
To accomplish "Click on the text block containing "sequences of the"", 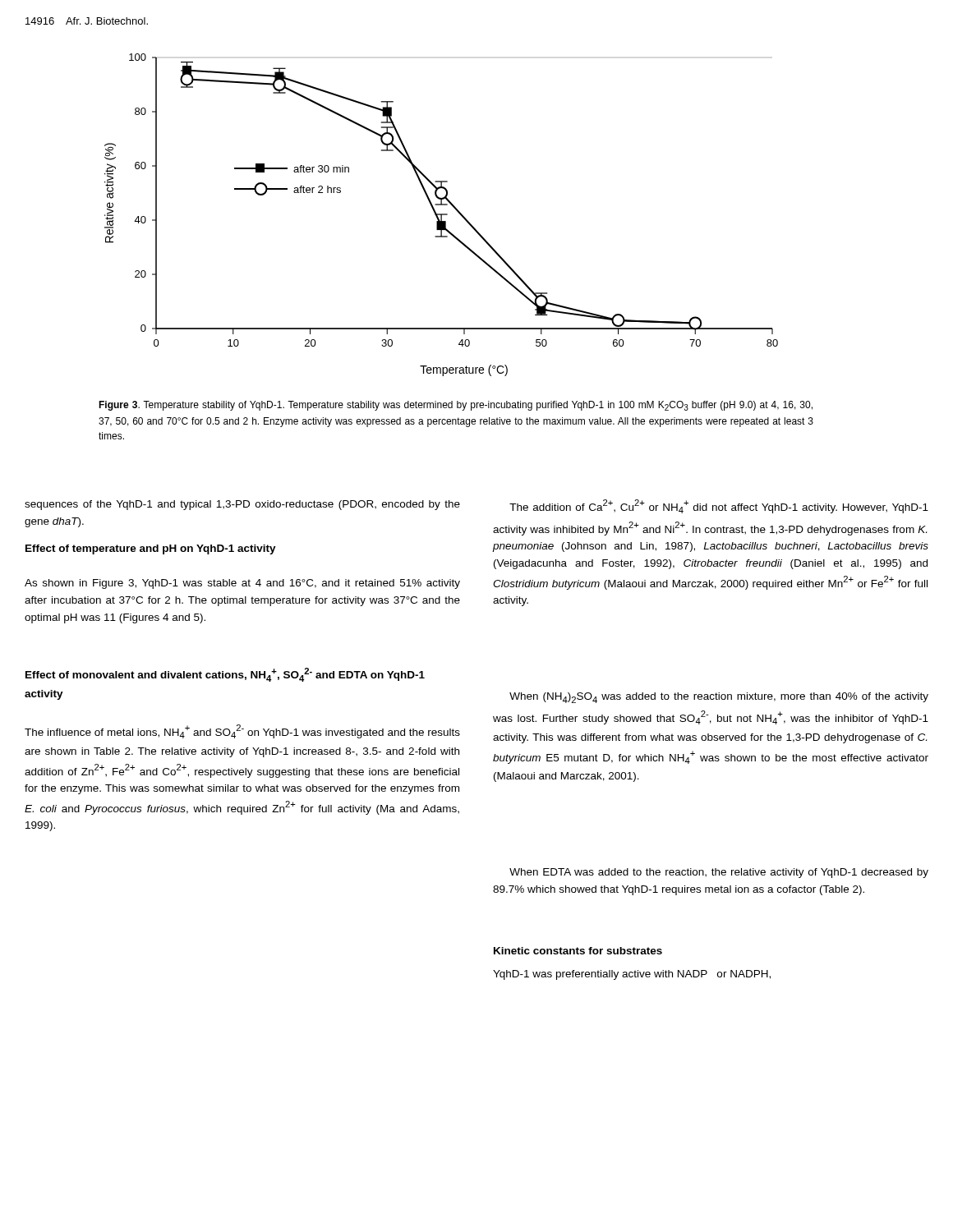I will tap(242, 512).
